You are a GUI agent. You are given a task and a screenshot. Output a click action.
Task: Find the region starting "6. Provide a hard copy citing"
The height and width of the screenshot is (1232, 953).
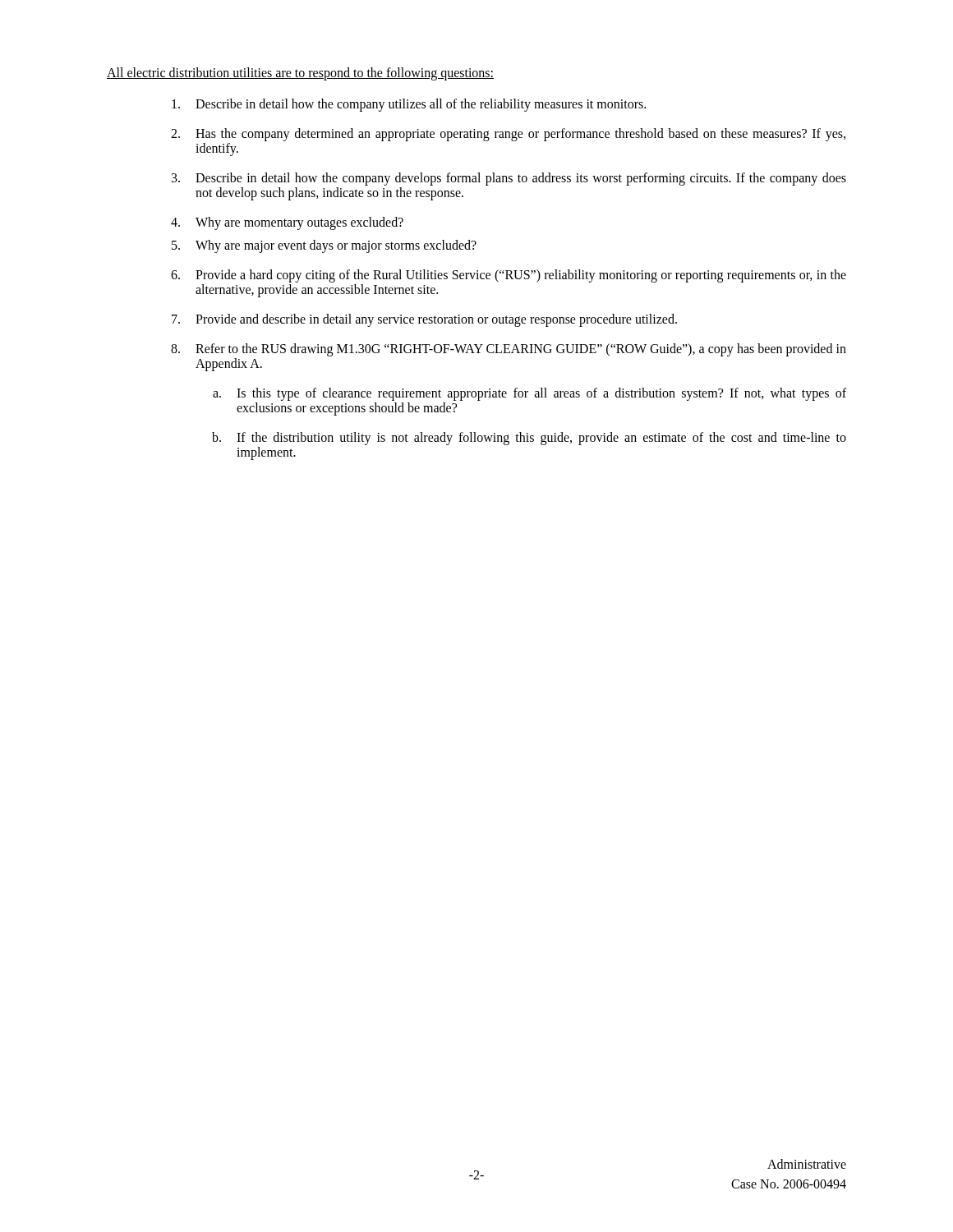click(x=476, y=282)
